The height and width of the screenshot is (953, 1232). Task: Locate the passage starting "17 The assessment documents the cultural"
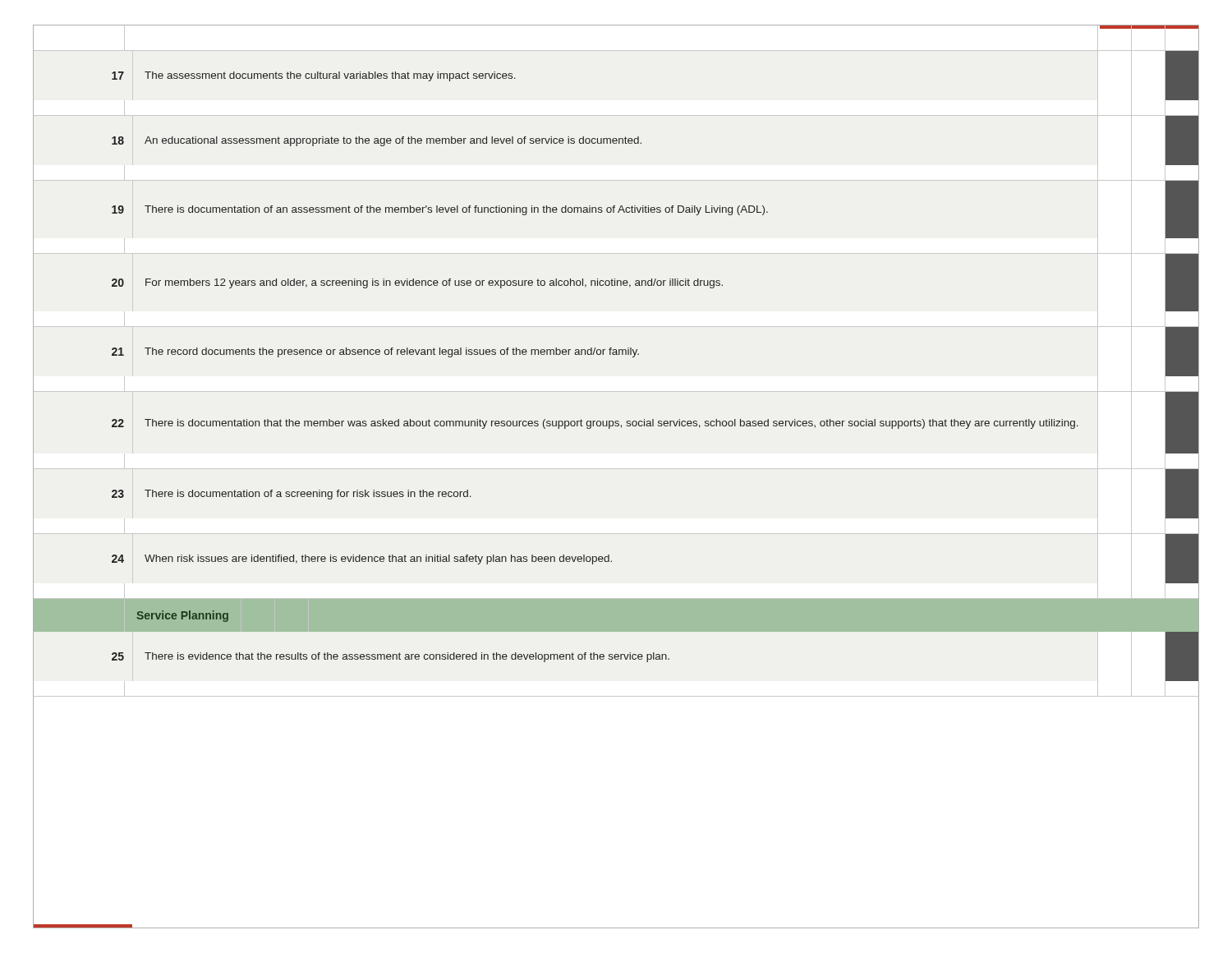tap(312, 75)
